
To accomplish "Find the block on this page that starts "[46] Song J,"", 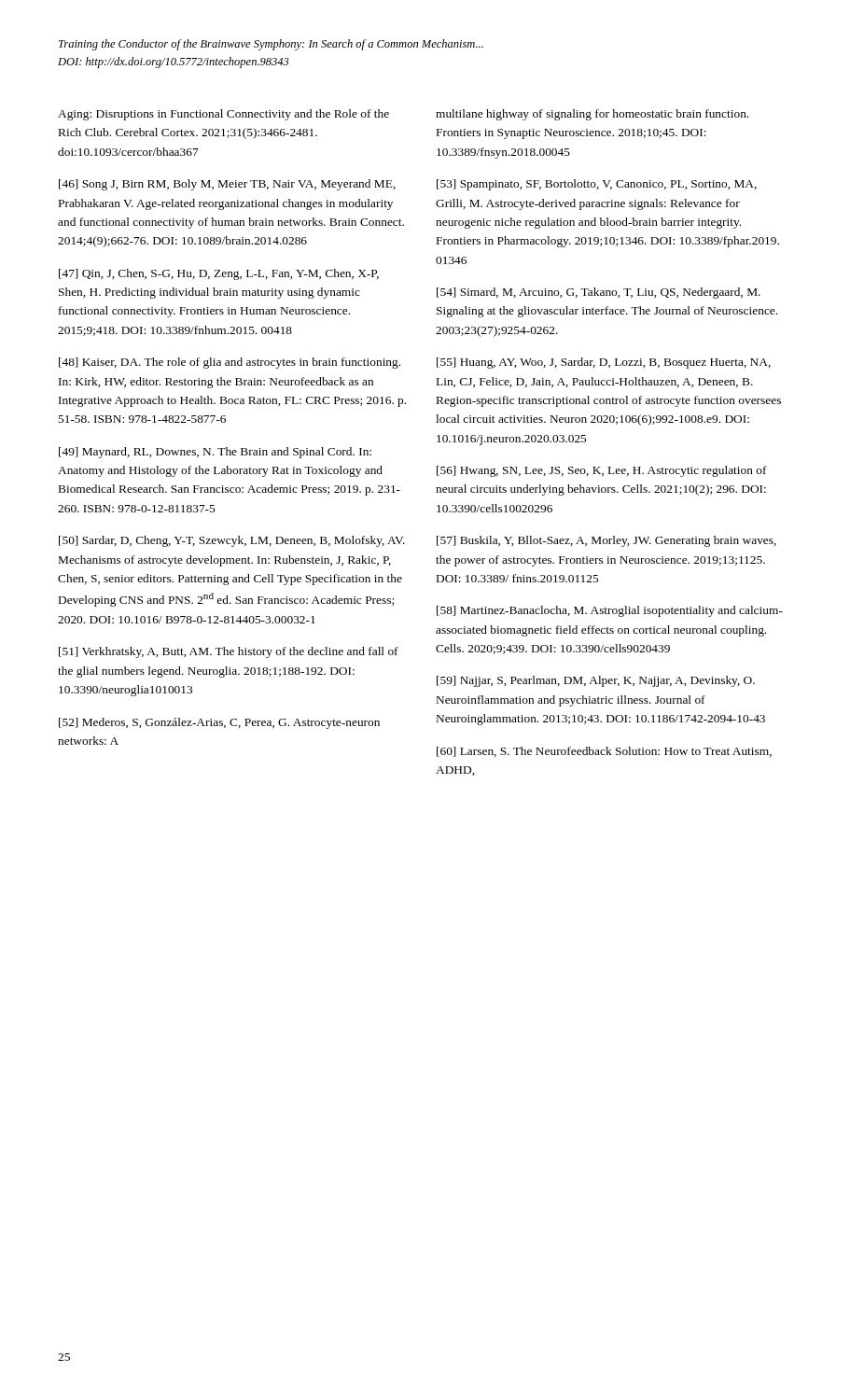I will pos(233,213).
